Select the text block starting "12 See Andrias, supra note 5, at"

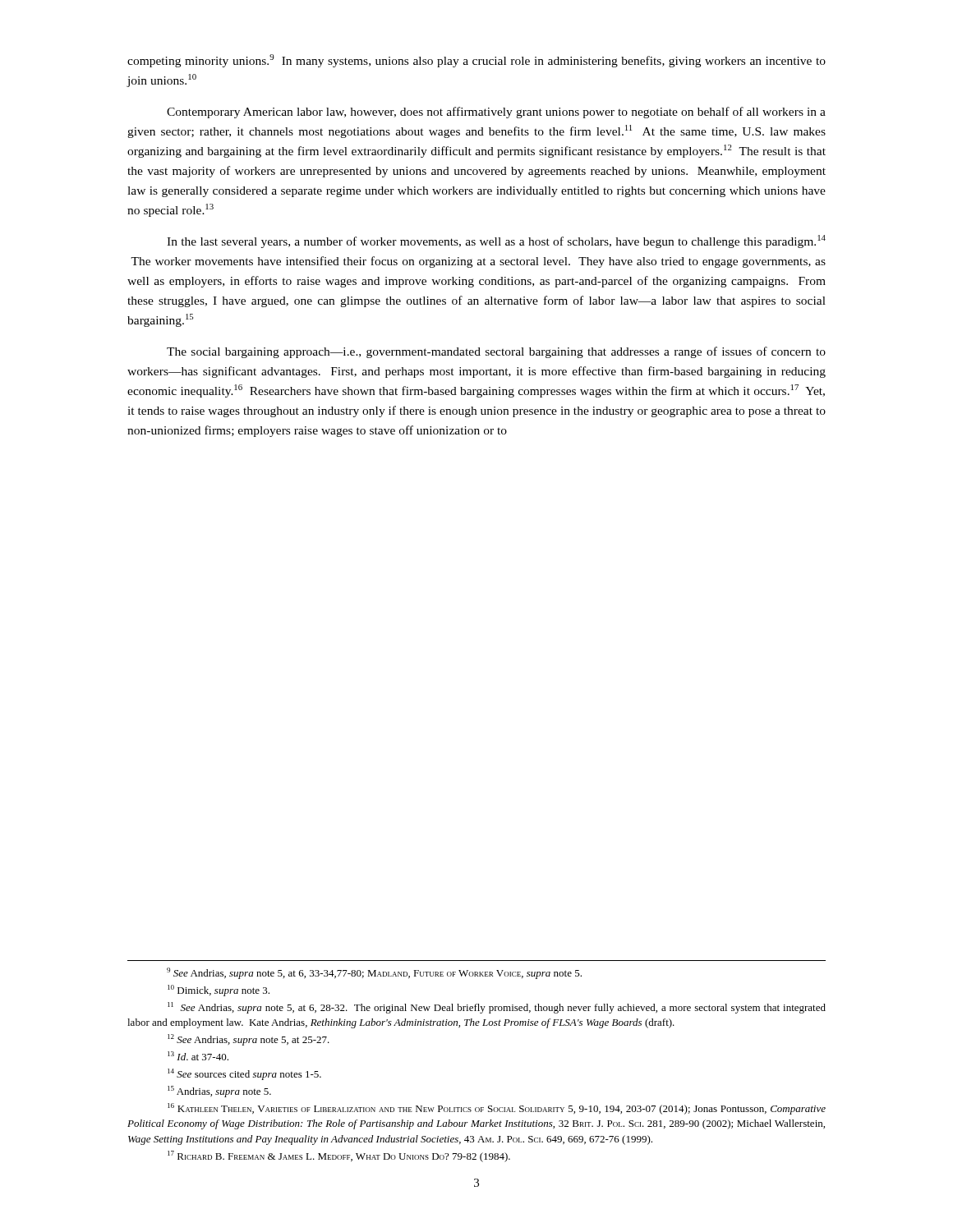tap(248, 1039)
